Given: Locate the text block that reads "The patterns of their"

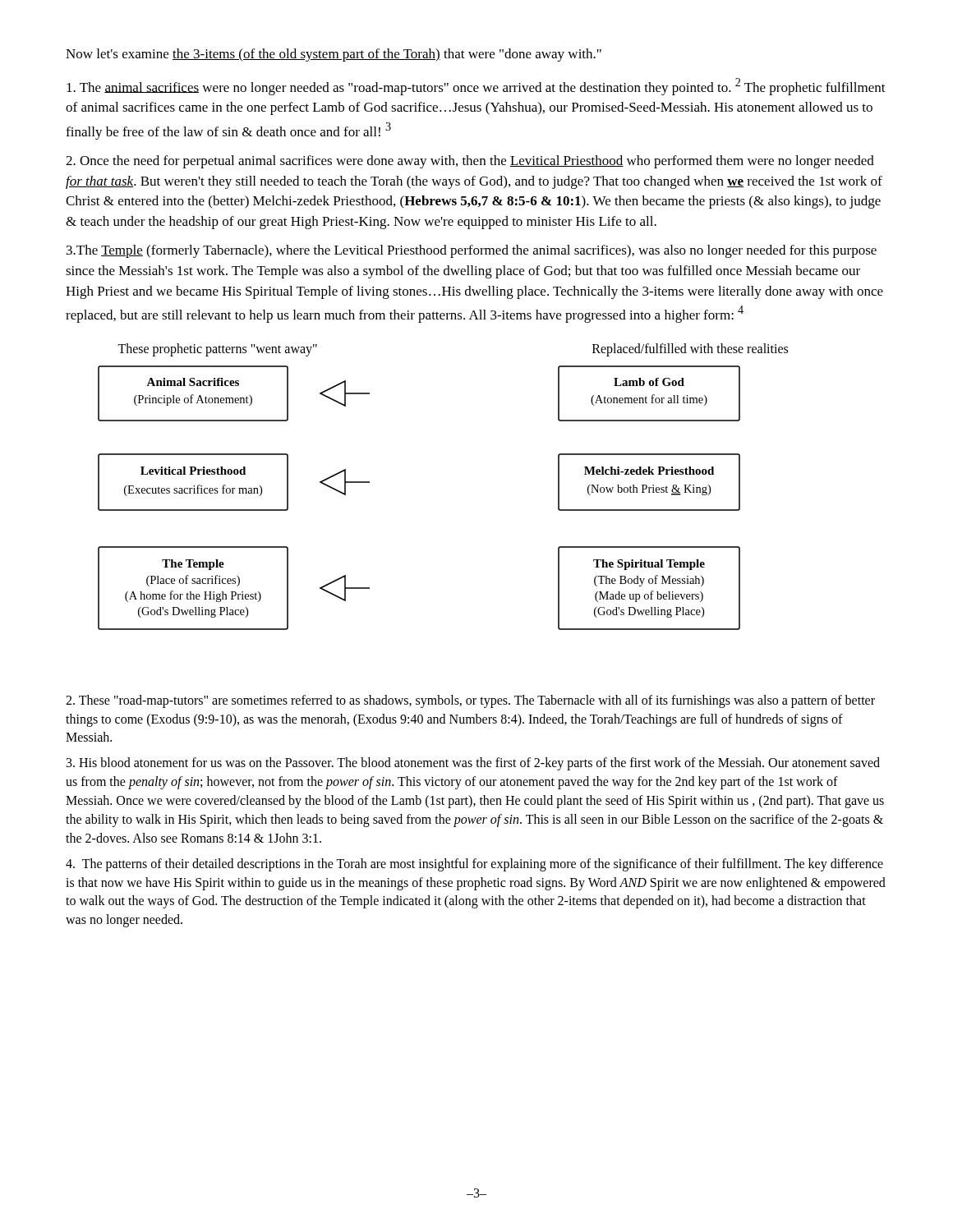Looking at the screenshot, I should pos(476,892).
